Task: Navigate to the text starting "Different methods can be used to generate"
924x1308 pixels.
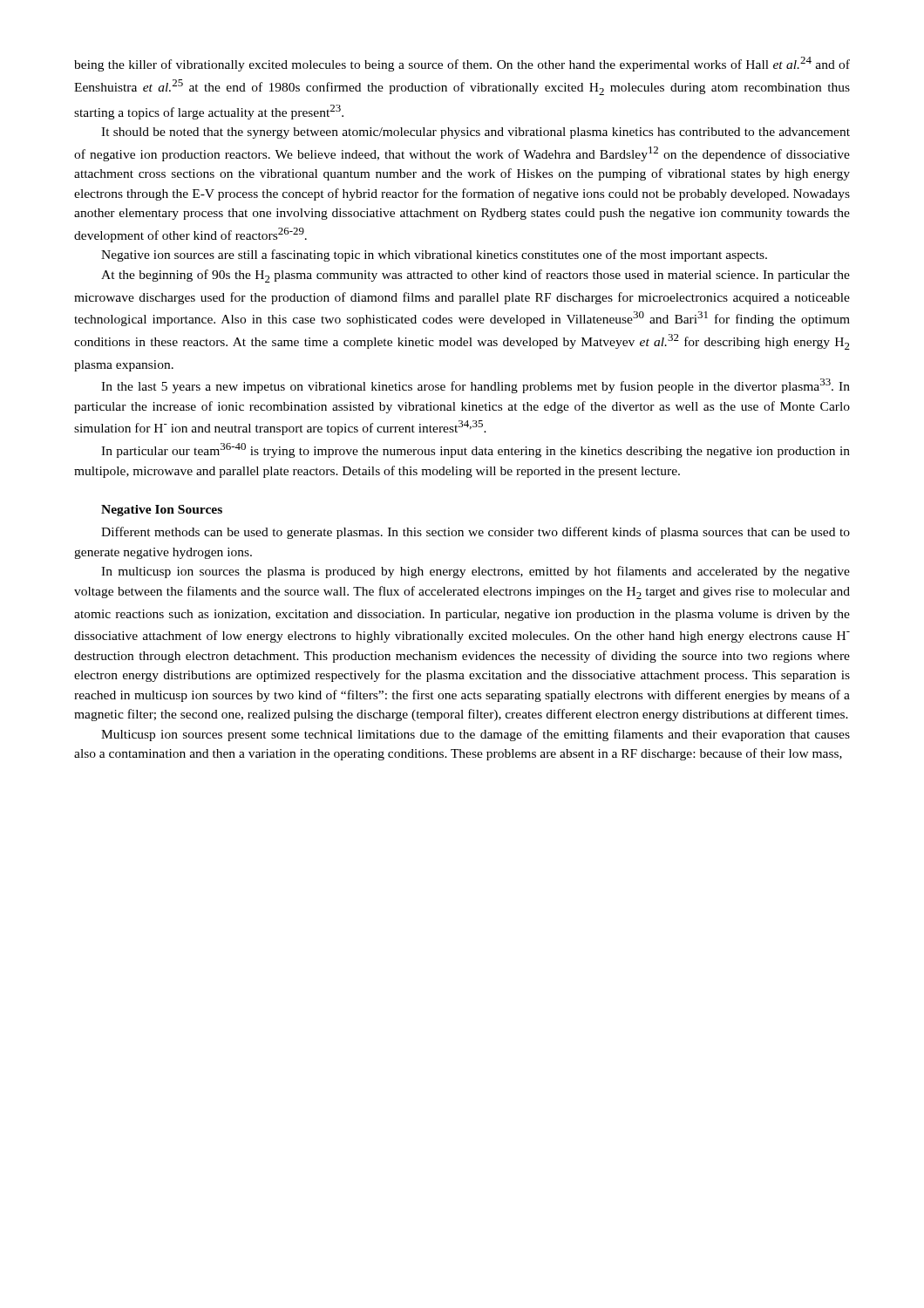Action: coord(462,542)
